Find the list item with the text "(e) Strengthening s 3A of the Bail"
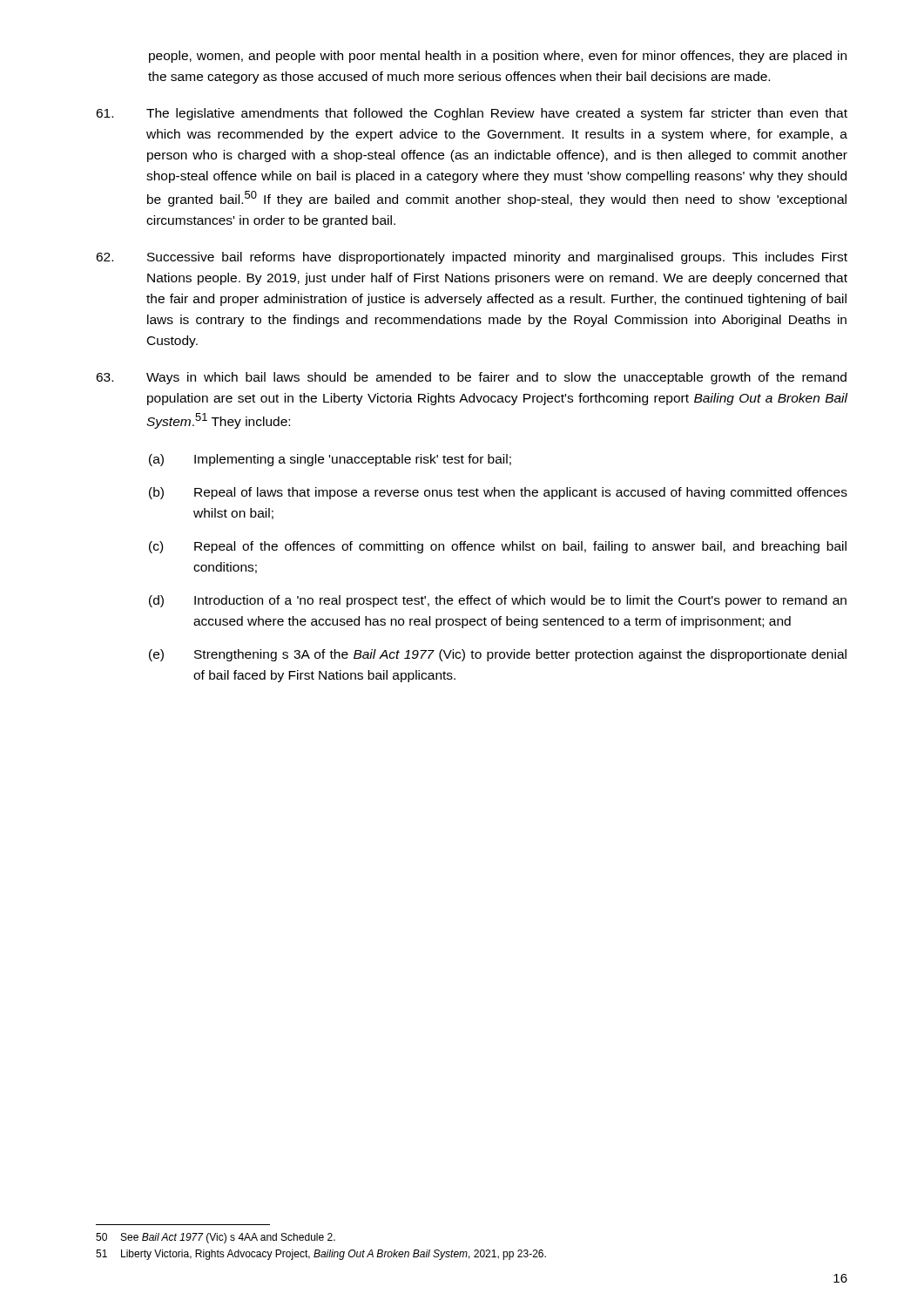This screenshot has height=1307, width=924. pyautogui.click(x=498, y=665)
